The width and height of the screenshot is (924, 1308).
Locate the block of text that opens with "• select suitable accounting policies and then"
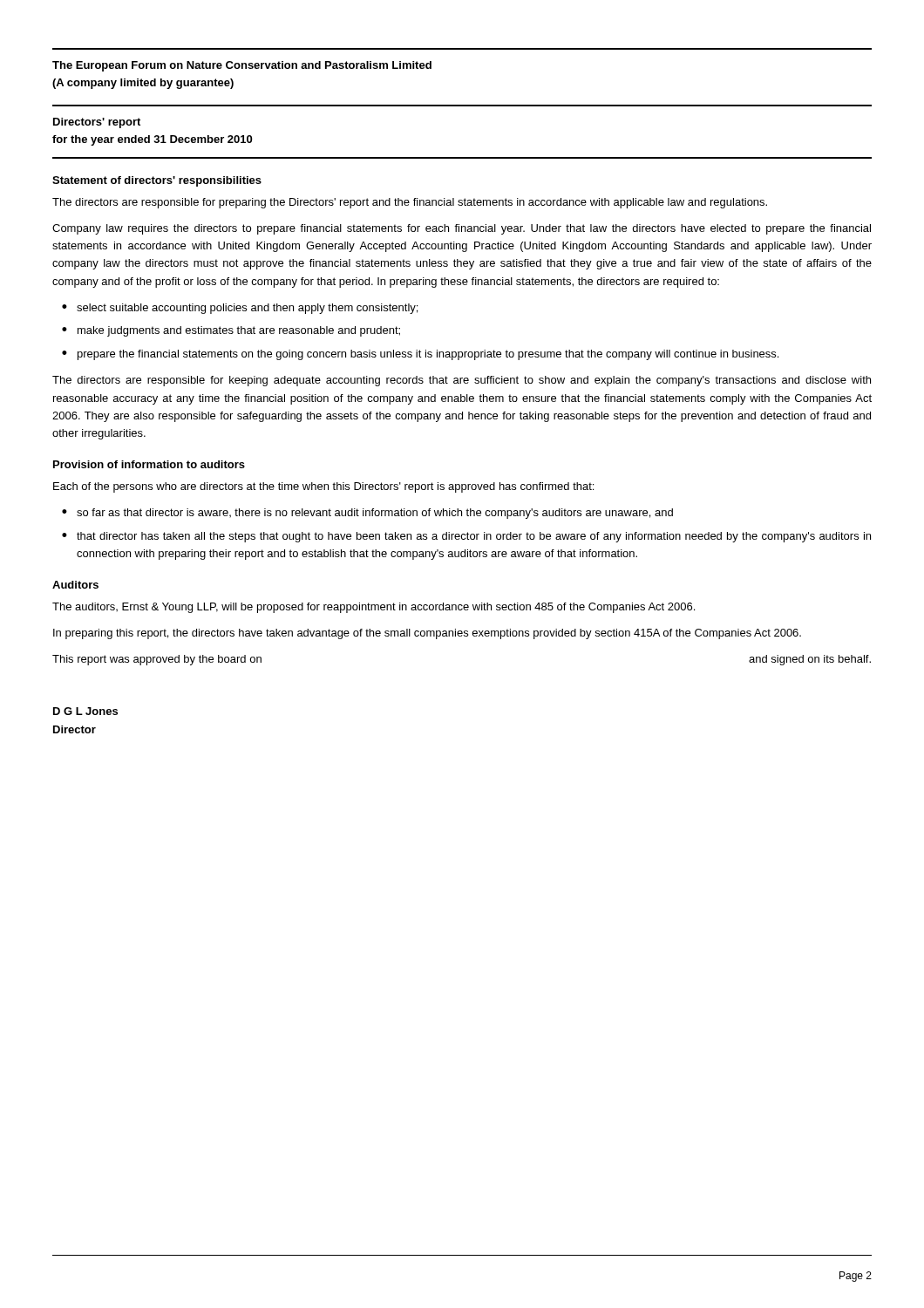coord(240,309)
